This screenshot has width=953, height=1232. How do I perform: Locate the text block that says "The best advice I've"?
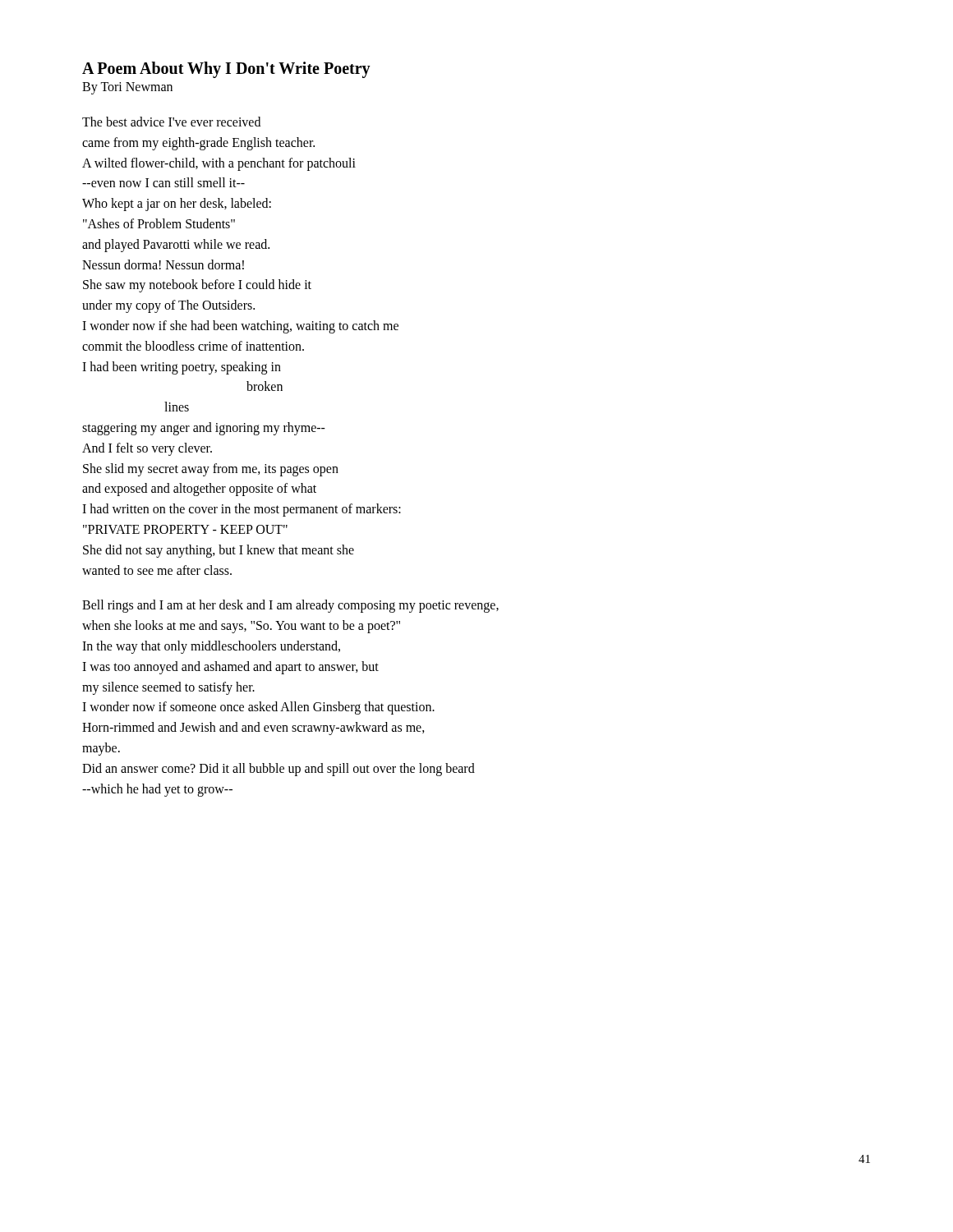click(x=171, y=122)
